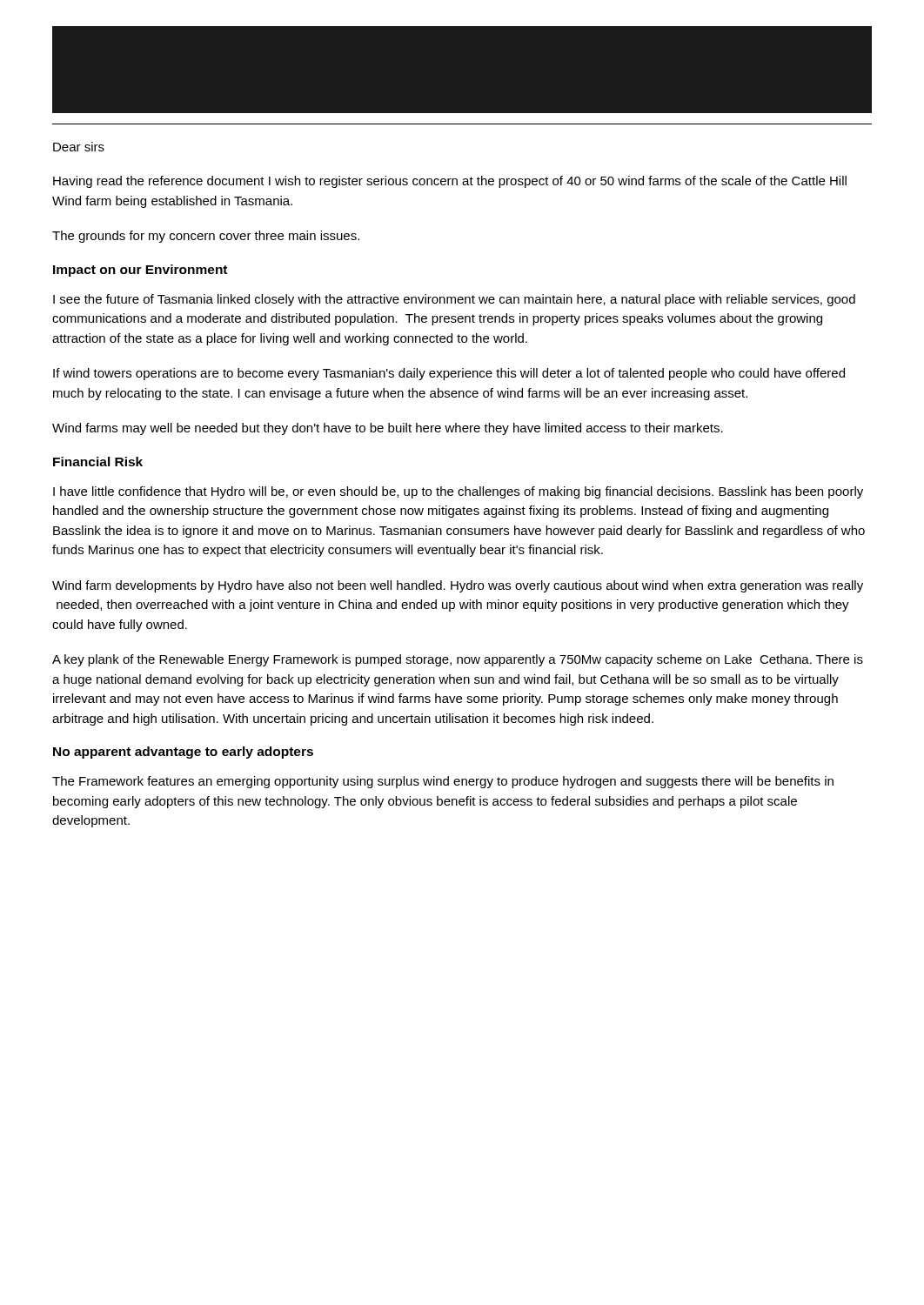Find the text block that reads "Wind farms may well"

click(x=388, y=428)
